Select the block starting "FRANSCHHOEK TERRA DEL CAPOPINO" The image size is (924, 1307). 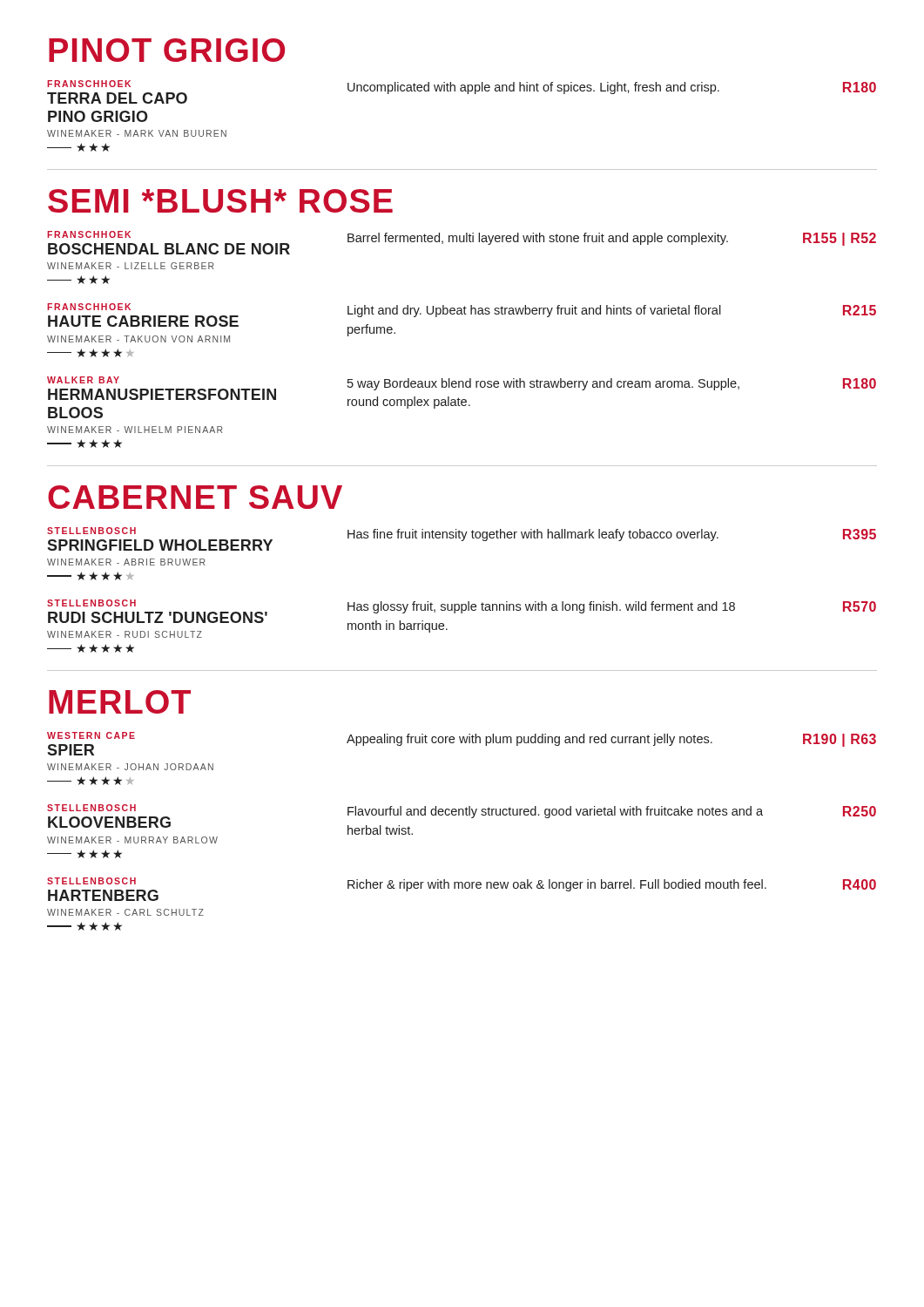pos(462,92)
